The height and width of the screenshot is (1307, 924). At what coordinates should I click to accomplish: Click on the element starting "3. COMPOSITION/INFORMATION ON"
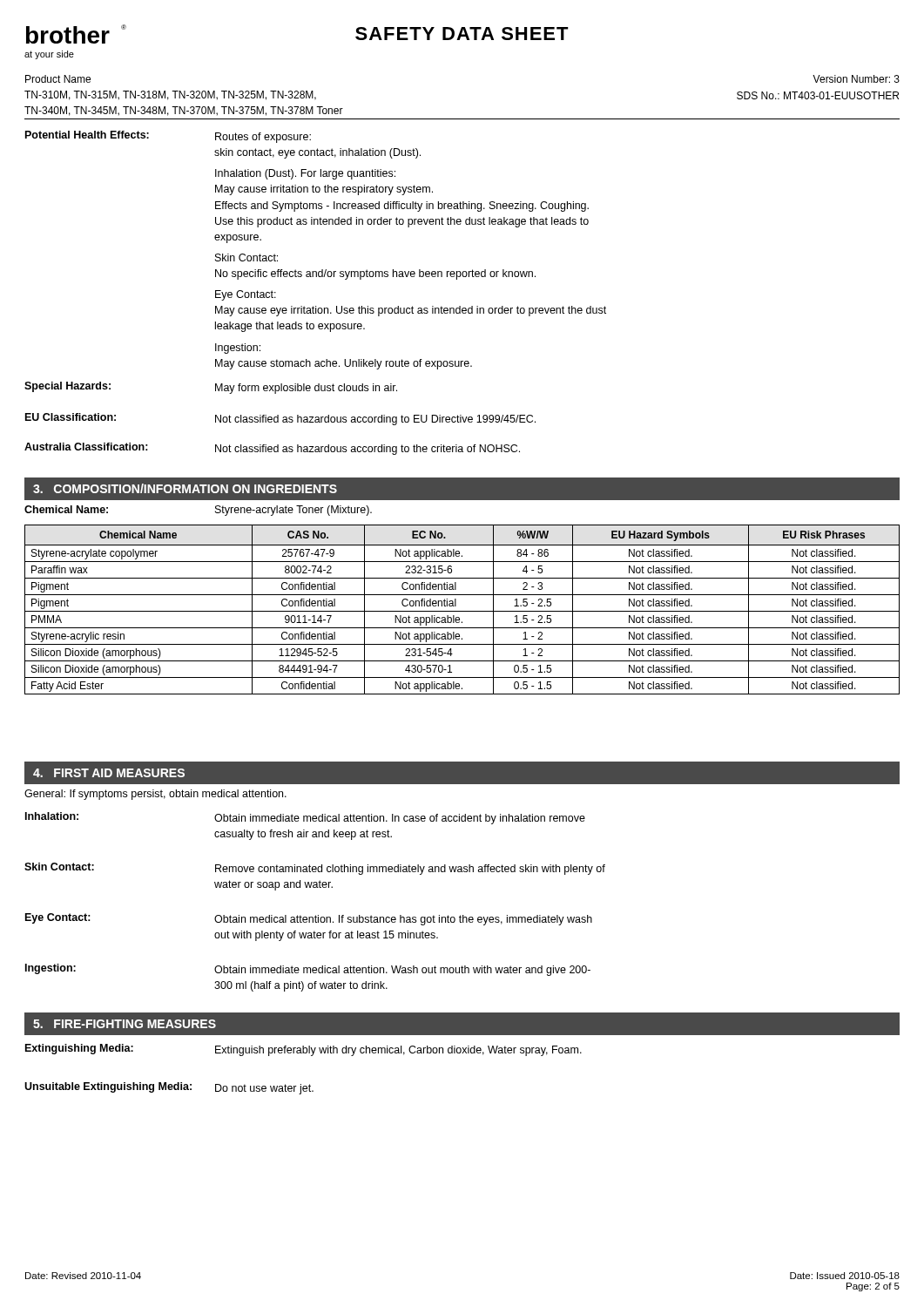click(185, 489)
